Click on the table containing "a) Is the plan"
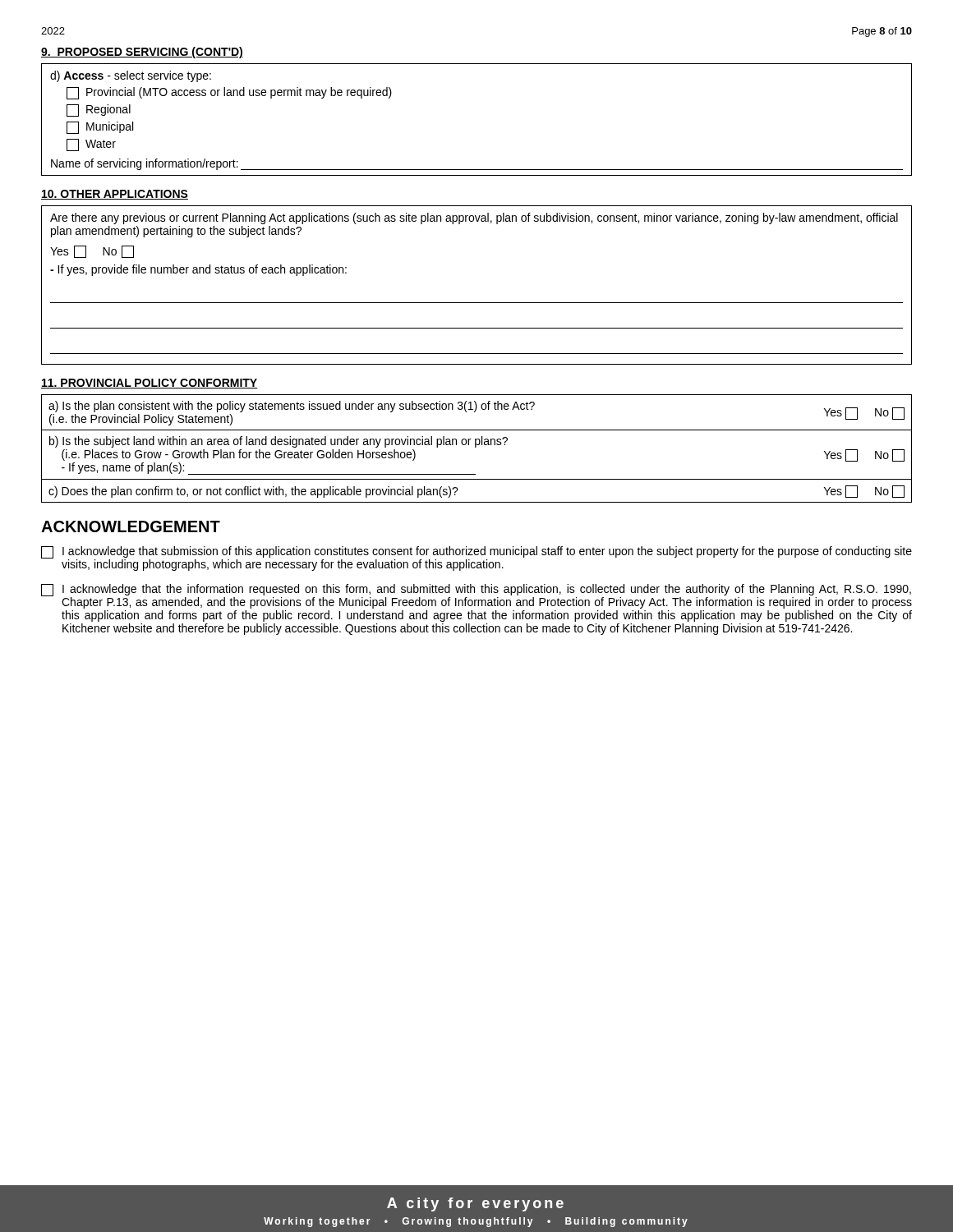Viewport: 953px width, 1232px height. click(x=476, y=448)
